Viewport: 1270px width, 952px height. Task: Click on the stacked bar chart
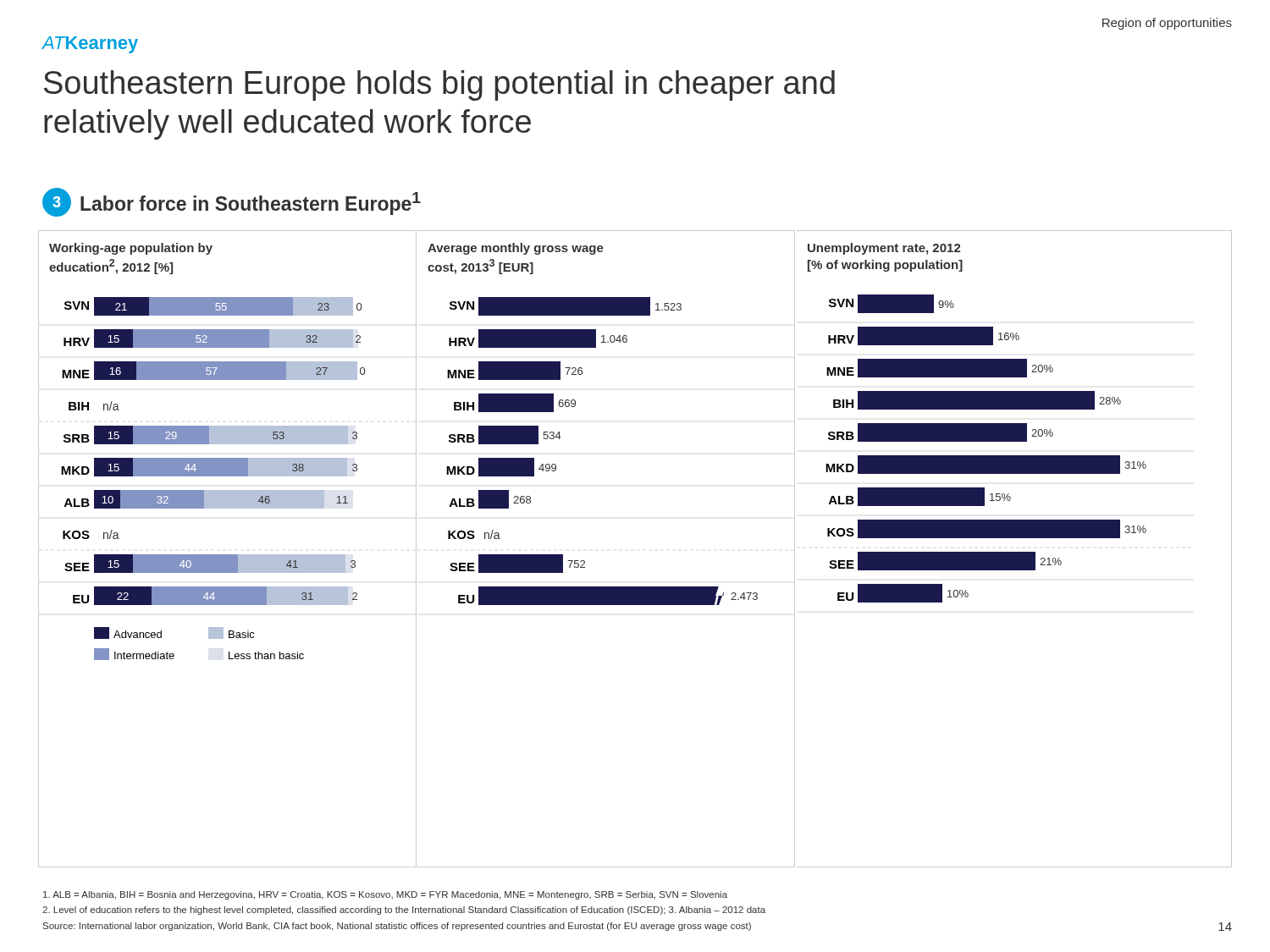click(227, 549)
